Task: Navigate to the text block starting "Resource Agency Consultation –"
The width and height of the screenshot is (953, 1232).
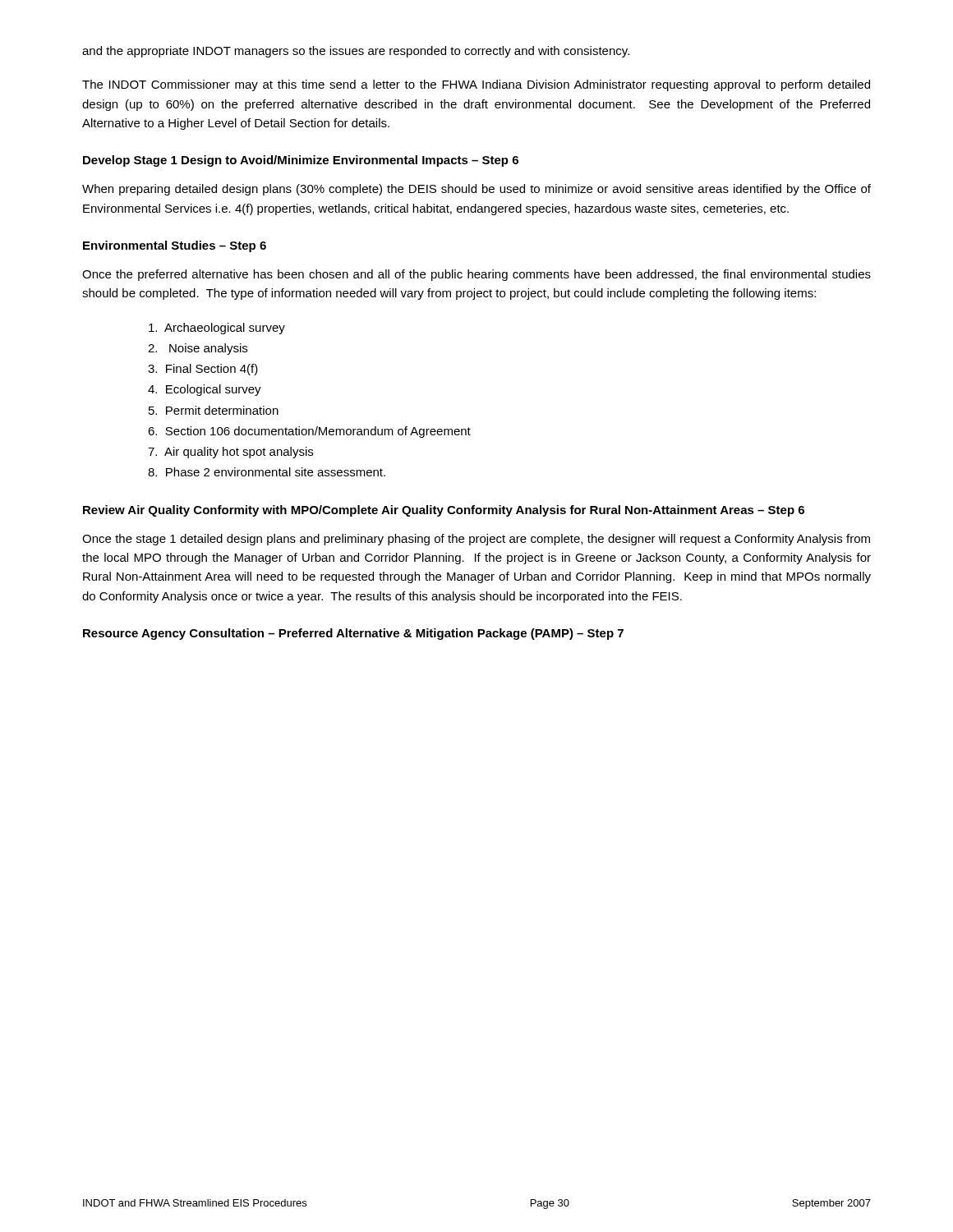Action: [x=353, y=633]
